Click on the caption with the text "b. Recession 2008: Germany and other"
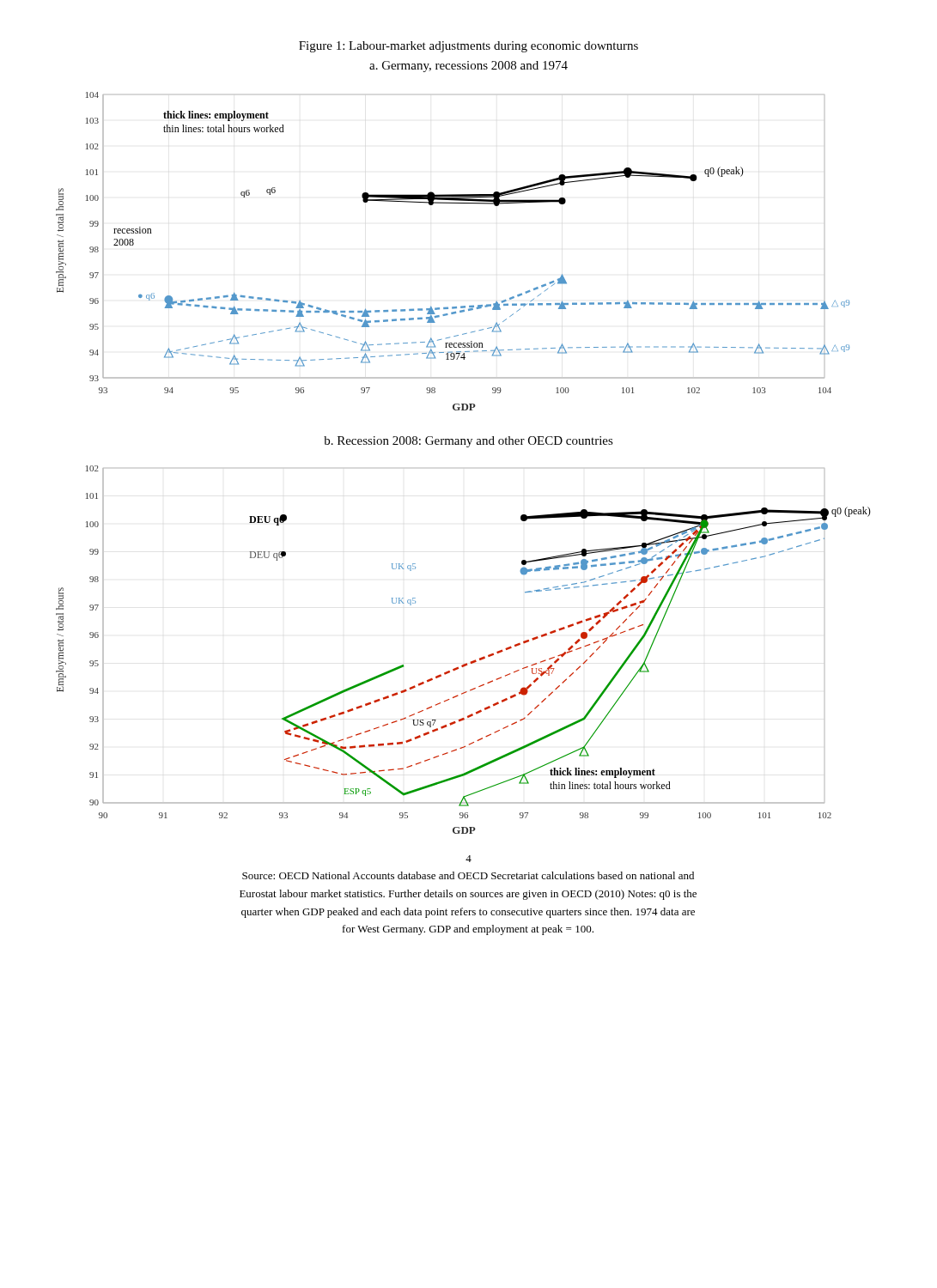This screenshot has height=1288, width=937. pos(468,441)
